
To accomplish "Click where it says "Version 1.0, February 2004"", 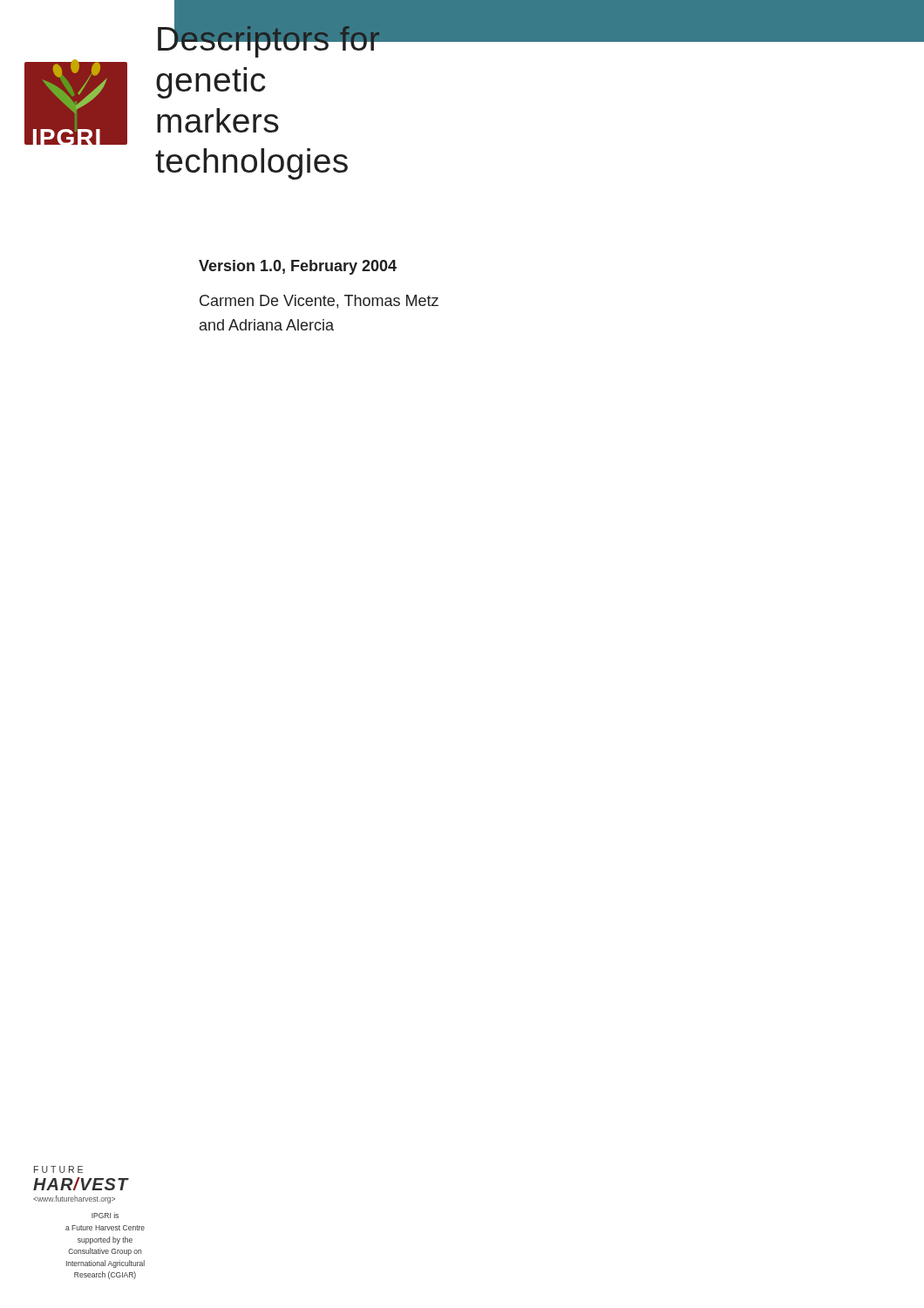I will coord(298,266).
